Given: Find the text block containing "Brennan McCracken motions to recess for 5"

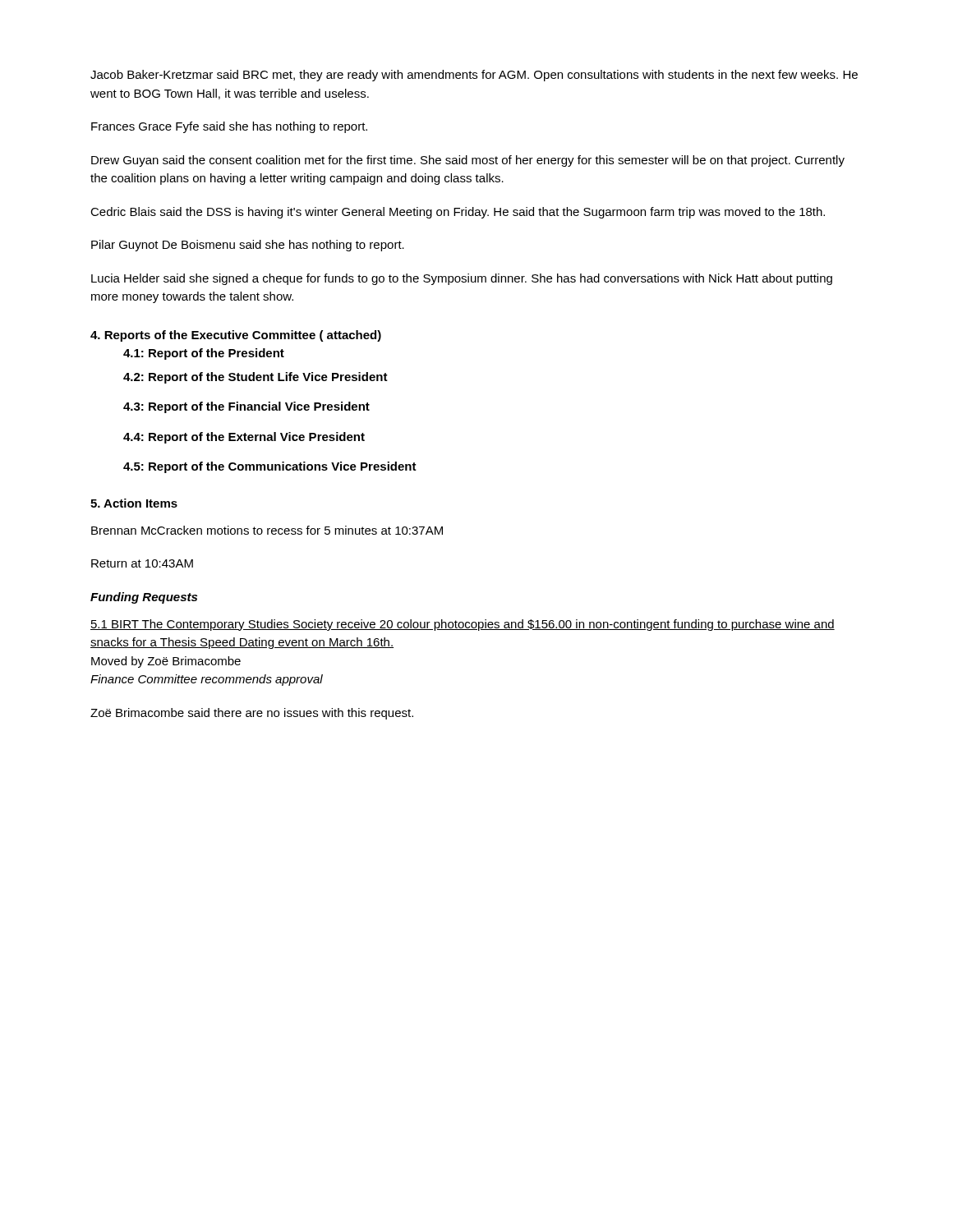Looking at the screenshot, I should pos(267,530).
